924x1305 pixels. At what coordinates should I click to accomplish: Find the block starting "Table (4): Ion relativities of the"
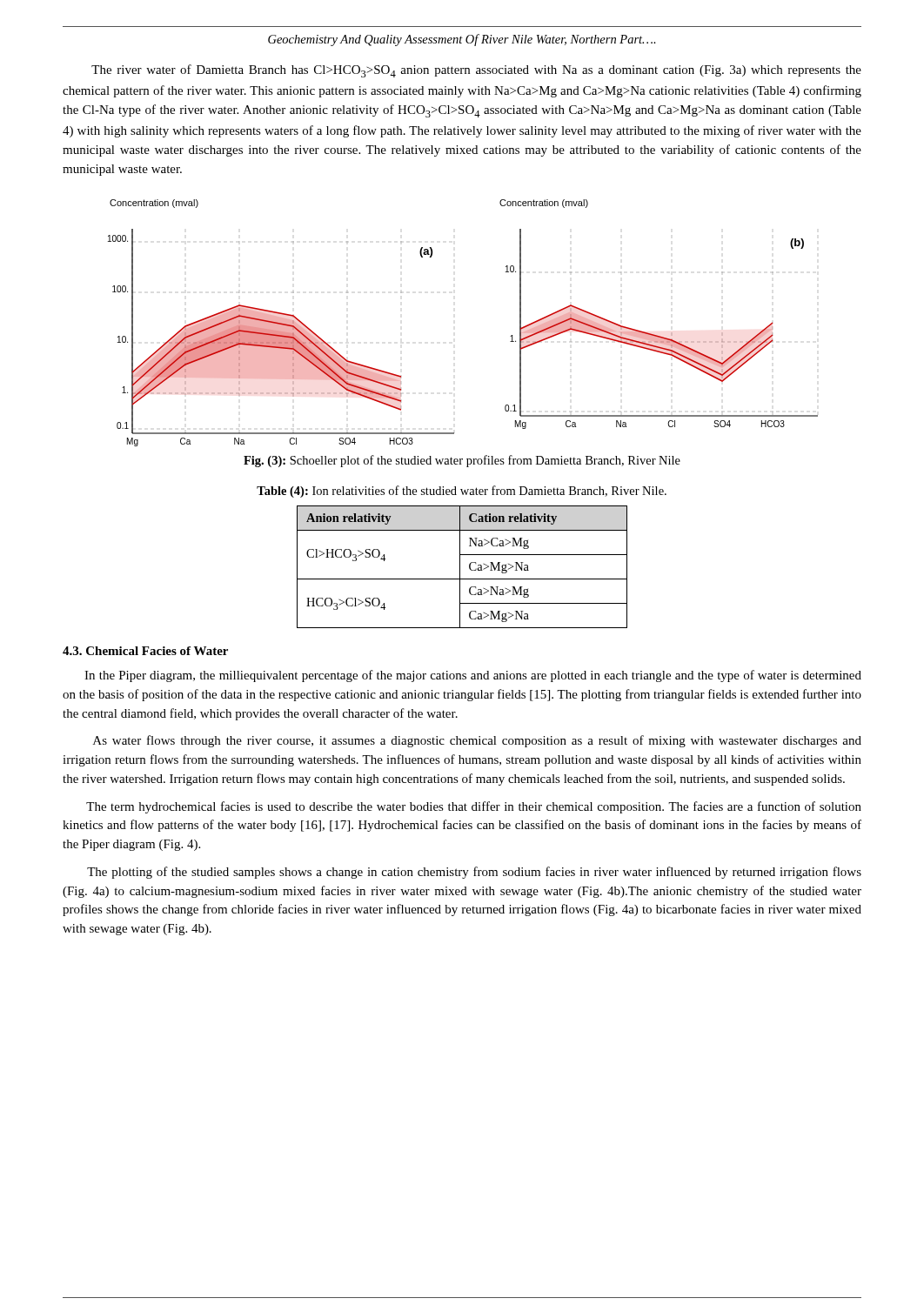tap(462, 491)
